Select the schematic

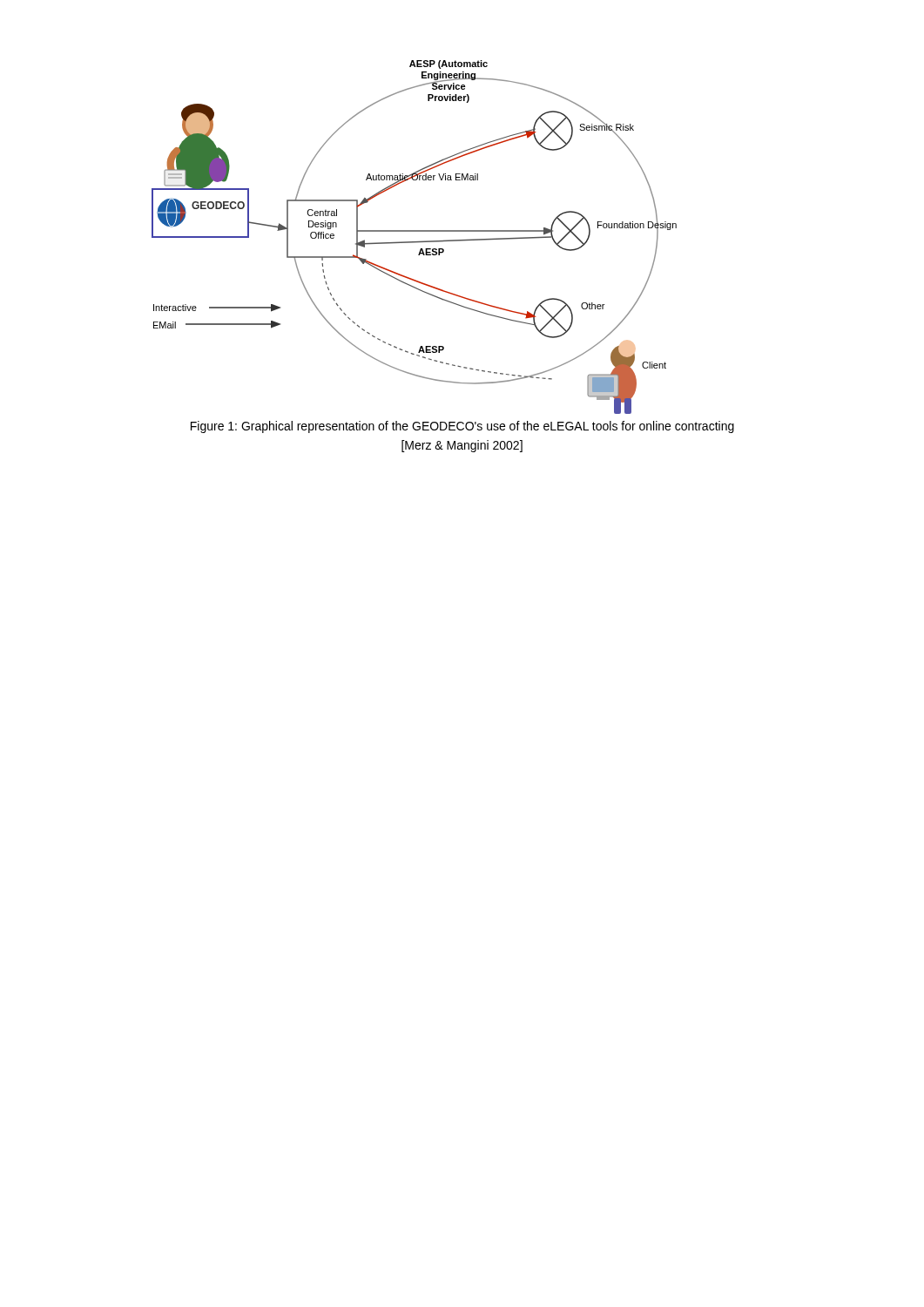[444, 231]
